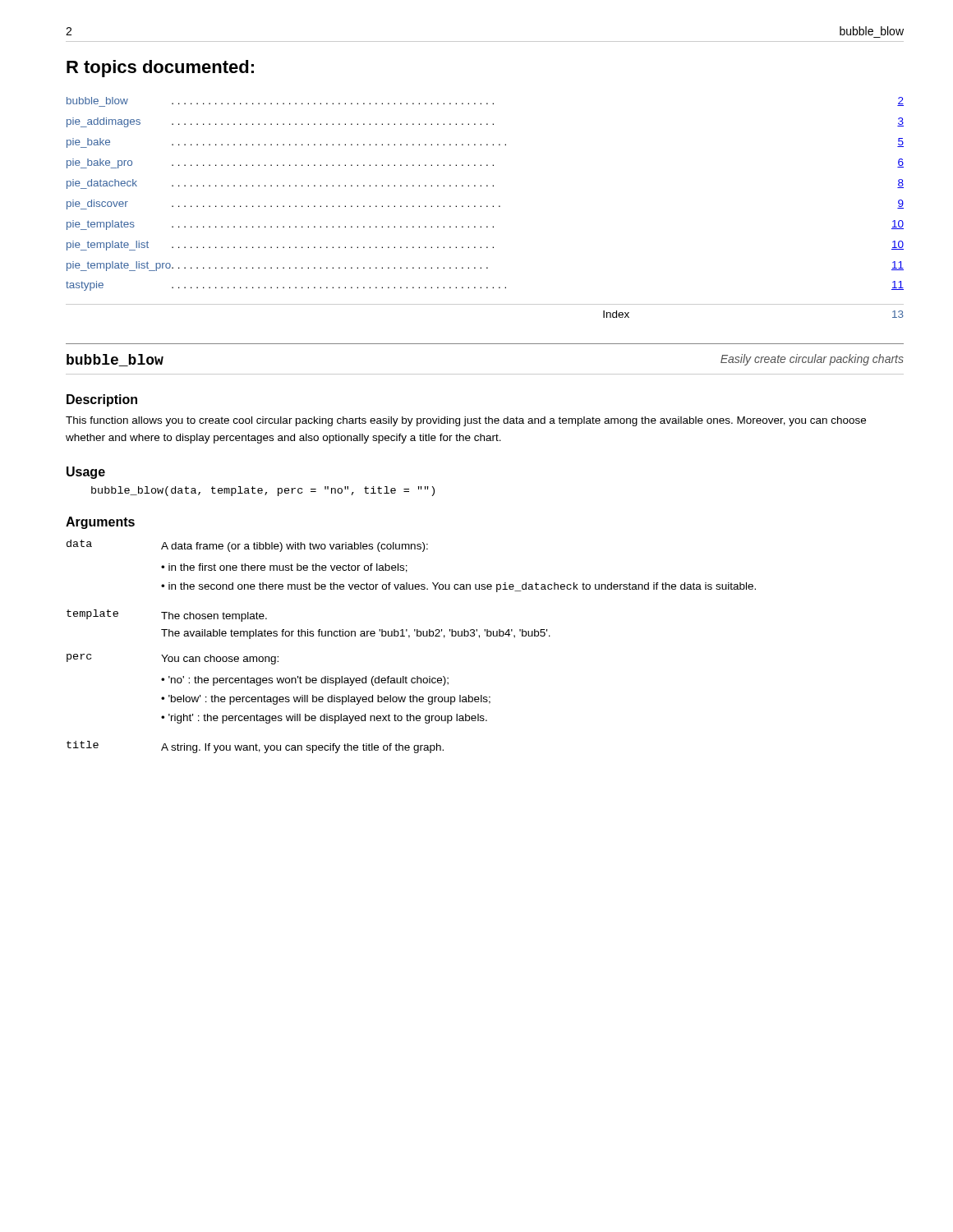Find the table that mentions ". . . . ."
Screen dimensions: 1232x953
pos(485,206)
